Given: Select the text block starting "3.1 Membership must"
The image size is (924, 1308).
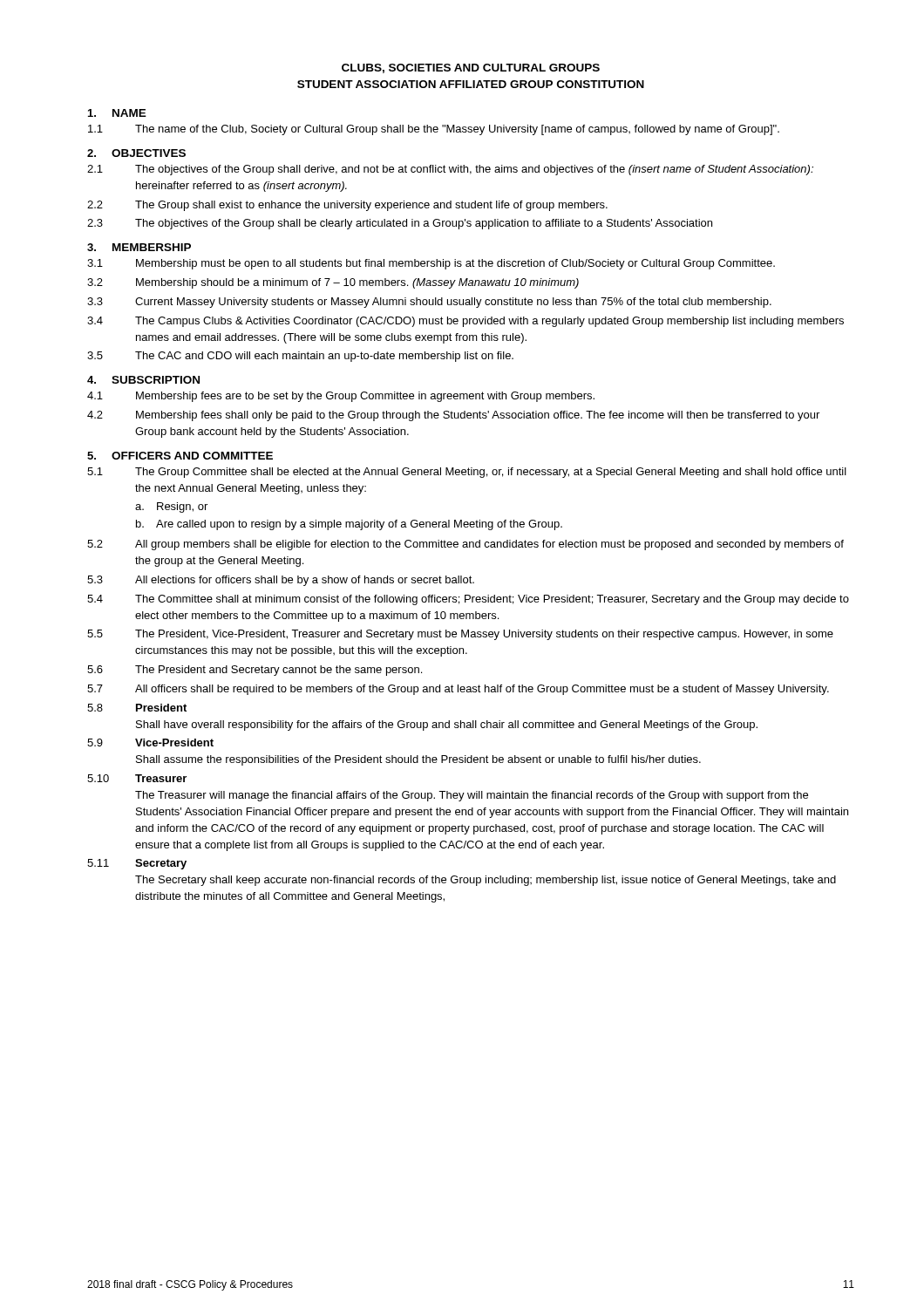Looking at the screenshot, I should click(x=471, y=264).
